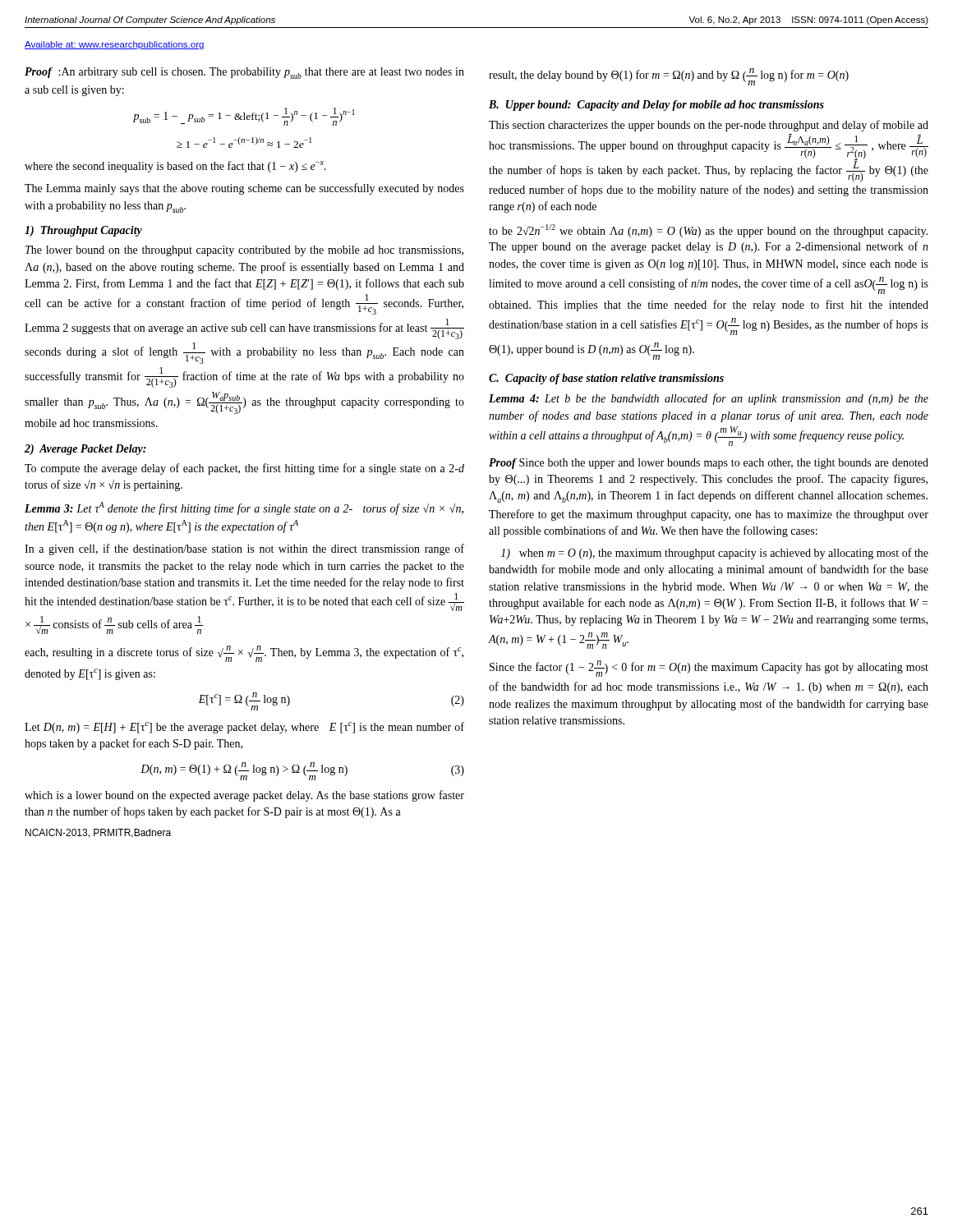Find the text block that says "This section characterizes the upper"
953x1232 pixels.
(x=709, y=240)
